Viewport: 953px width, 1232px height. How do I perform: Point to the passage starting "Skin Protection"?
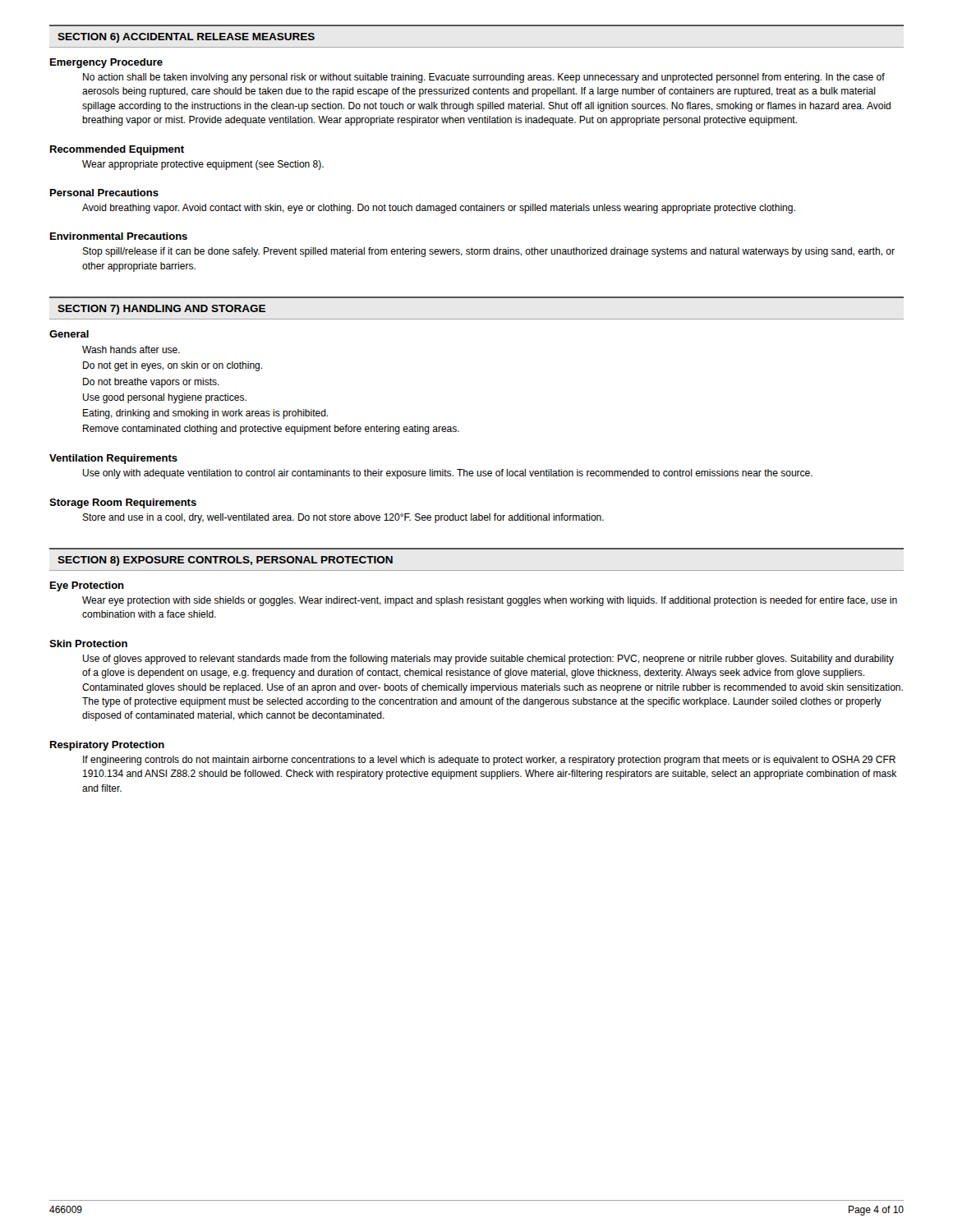click(x=88, y=643)
